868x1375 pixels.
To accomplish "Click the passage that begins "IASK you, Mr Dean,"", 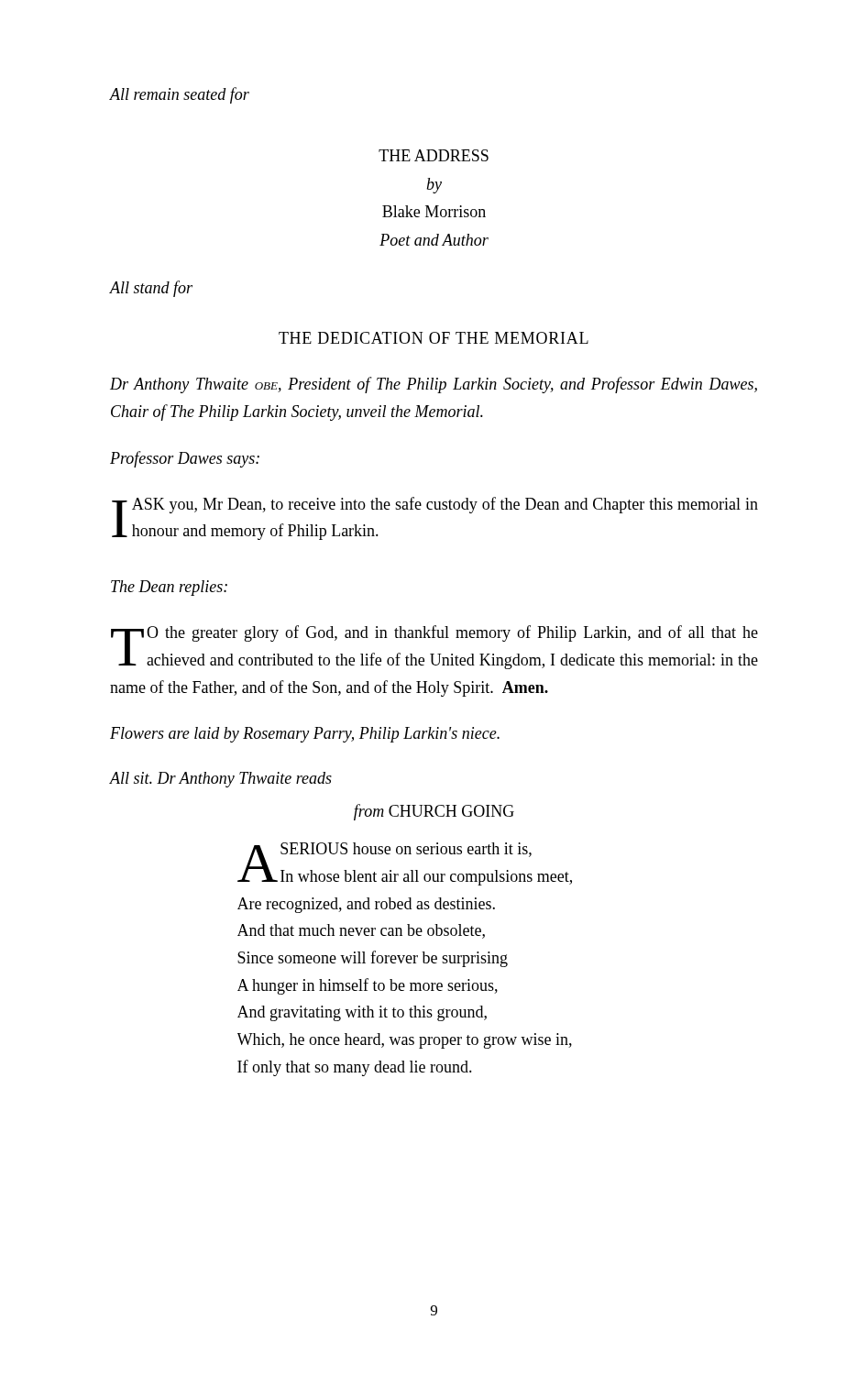I will (x=434, y=518).
